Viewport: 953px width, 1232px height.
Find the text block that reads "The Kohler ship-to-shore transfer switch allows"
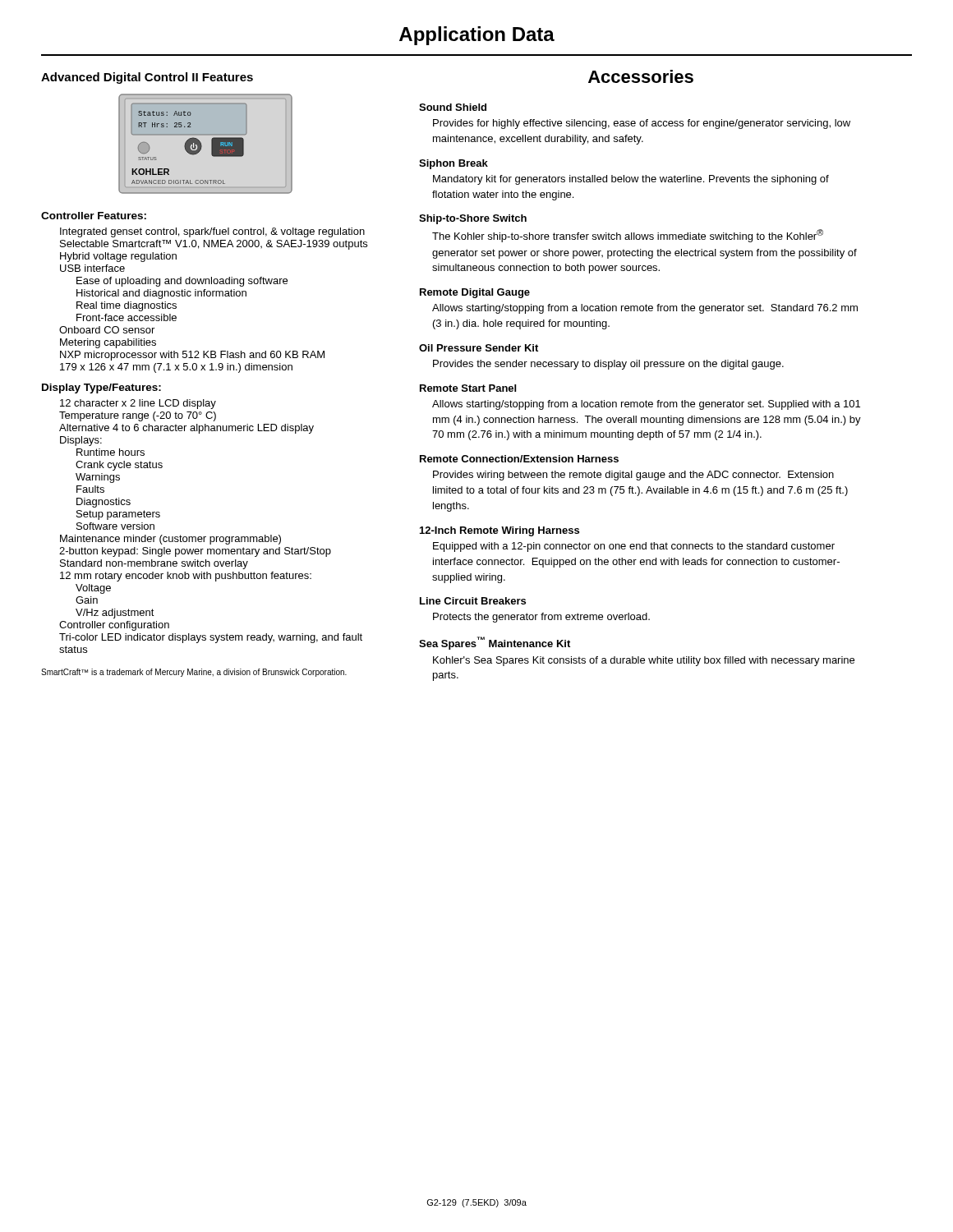[644, 251]
